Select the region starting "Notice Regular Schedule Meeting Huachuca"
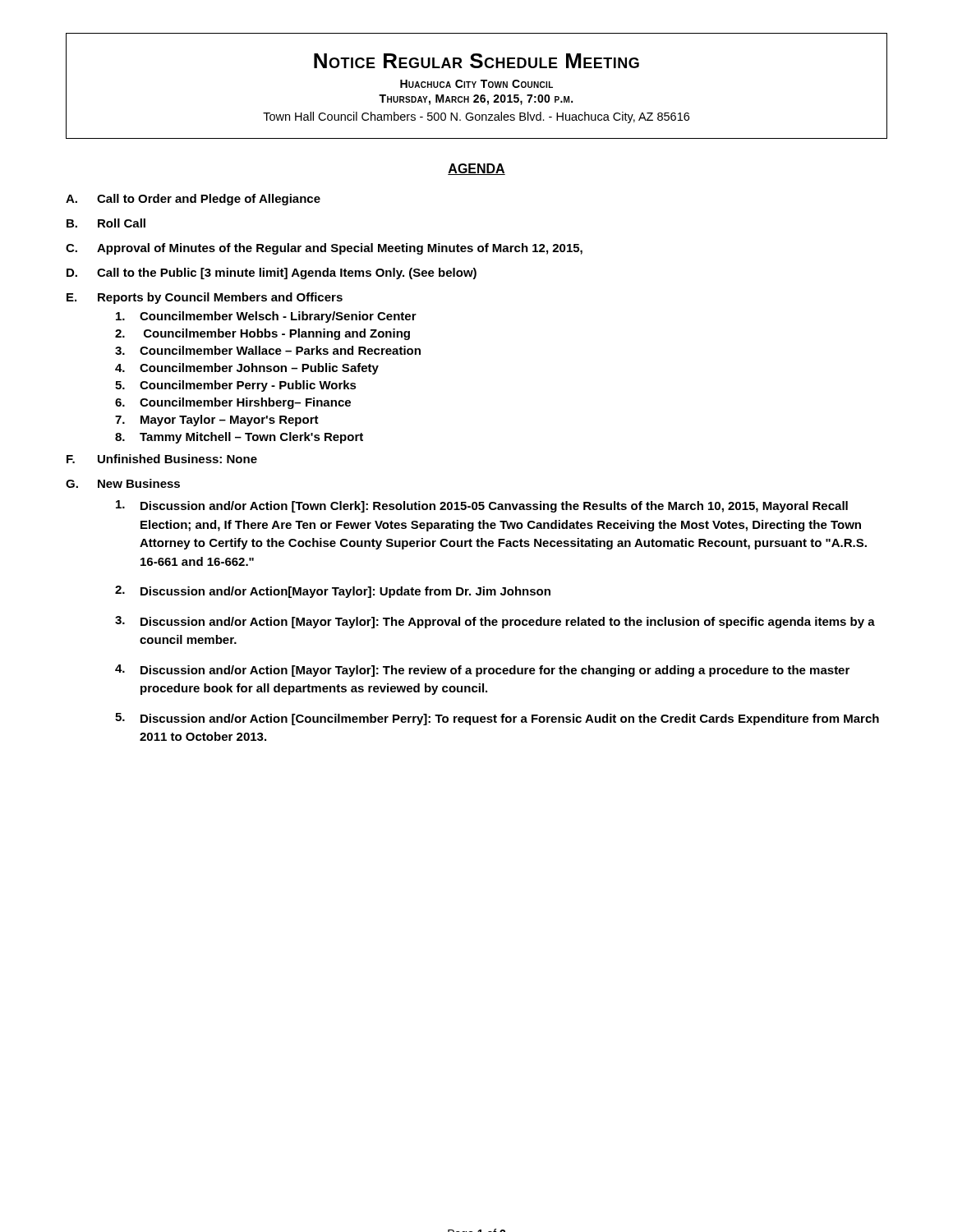The width and height of the screenshot is (953, 1232). [x=476, y=86]
